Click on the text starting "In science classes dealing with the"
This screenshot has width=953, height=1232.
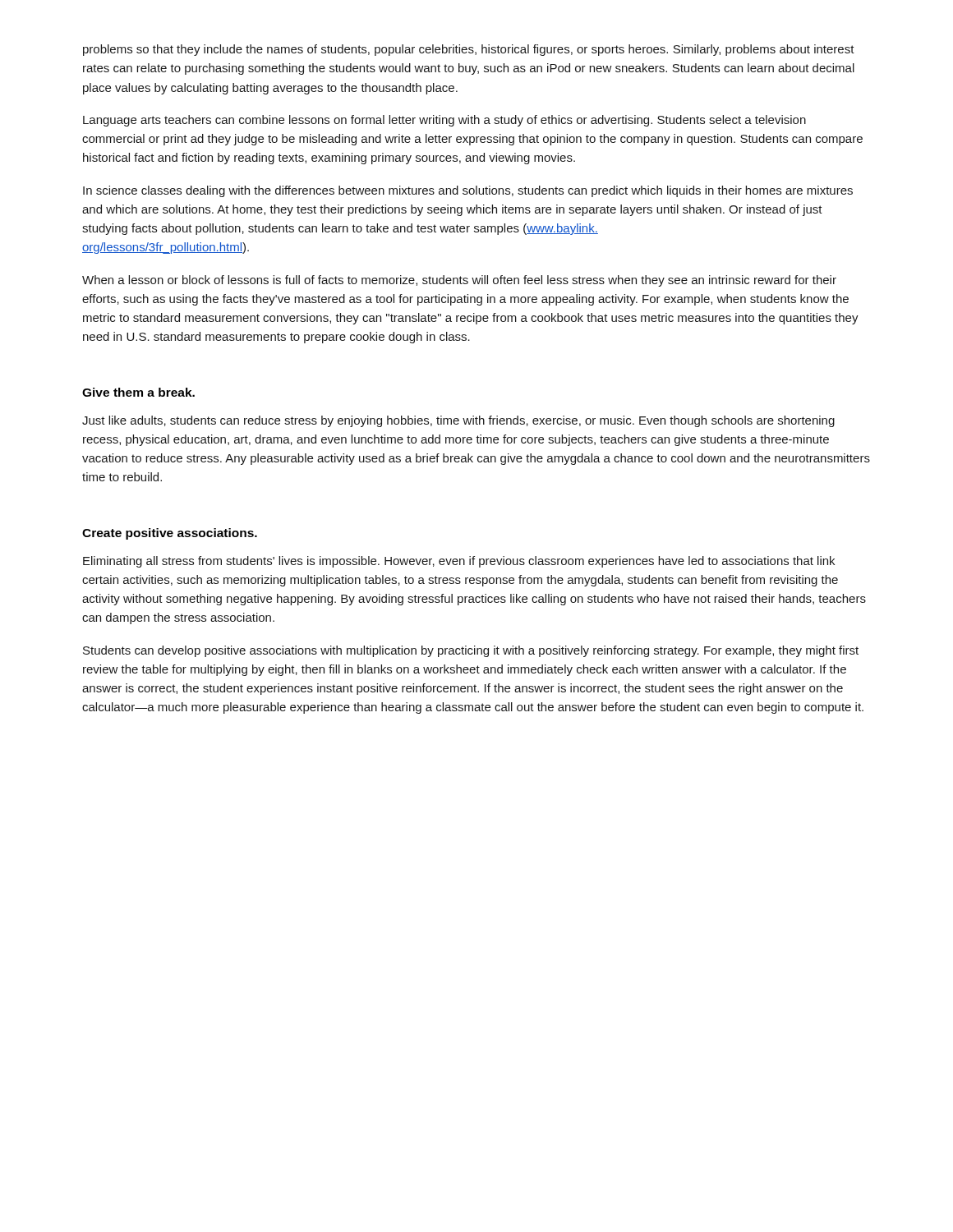tap(476, 218)
